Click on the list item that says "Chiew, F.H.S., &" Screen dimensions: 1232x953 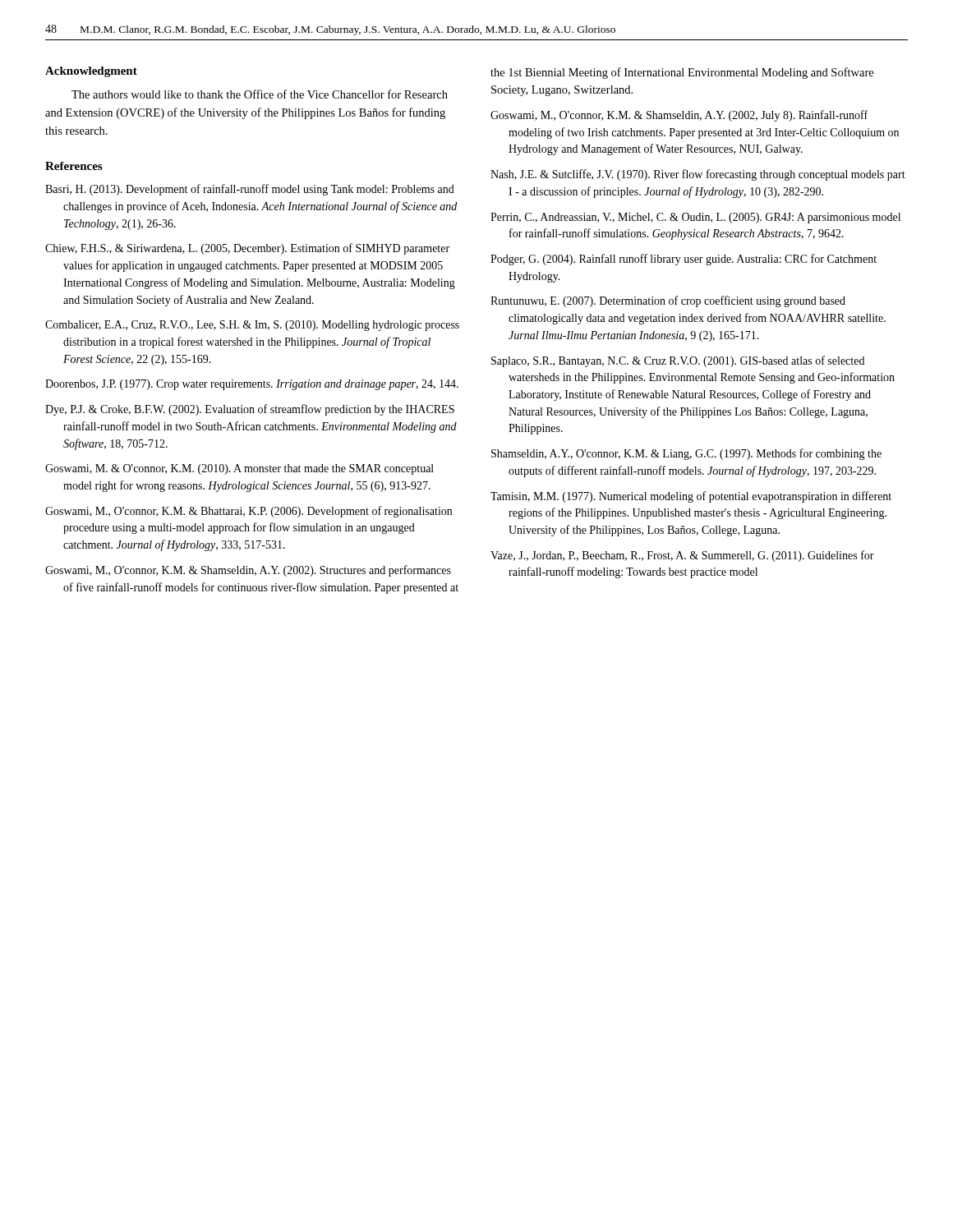[x=250, y=274]
